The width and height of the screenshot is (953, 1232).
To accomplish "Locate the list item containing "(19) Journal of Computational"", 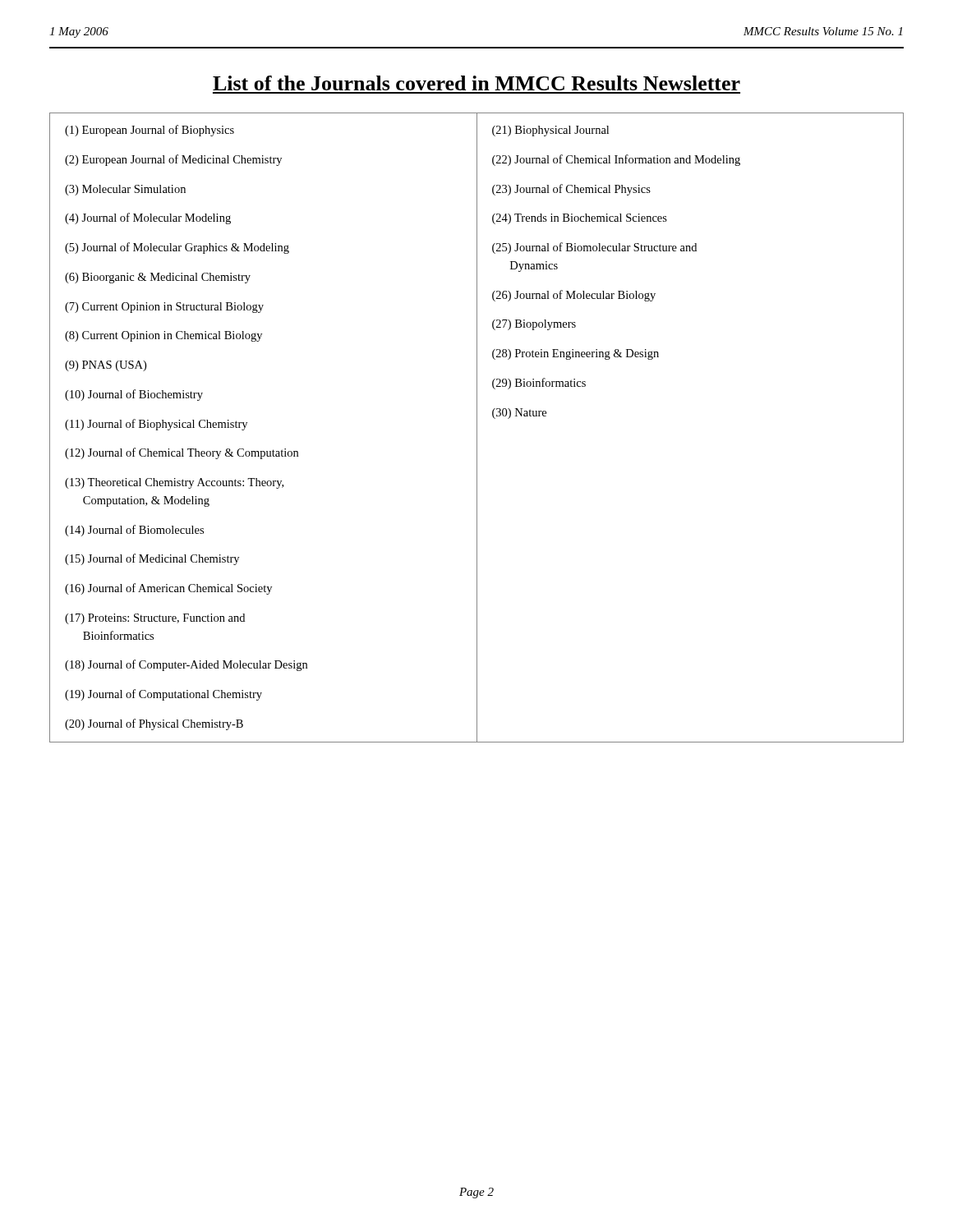I will point(163,694).
